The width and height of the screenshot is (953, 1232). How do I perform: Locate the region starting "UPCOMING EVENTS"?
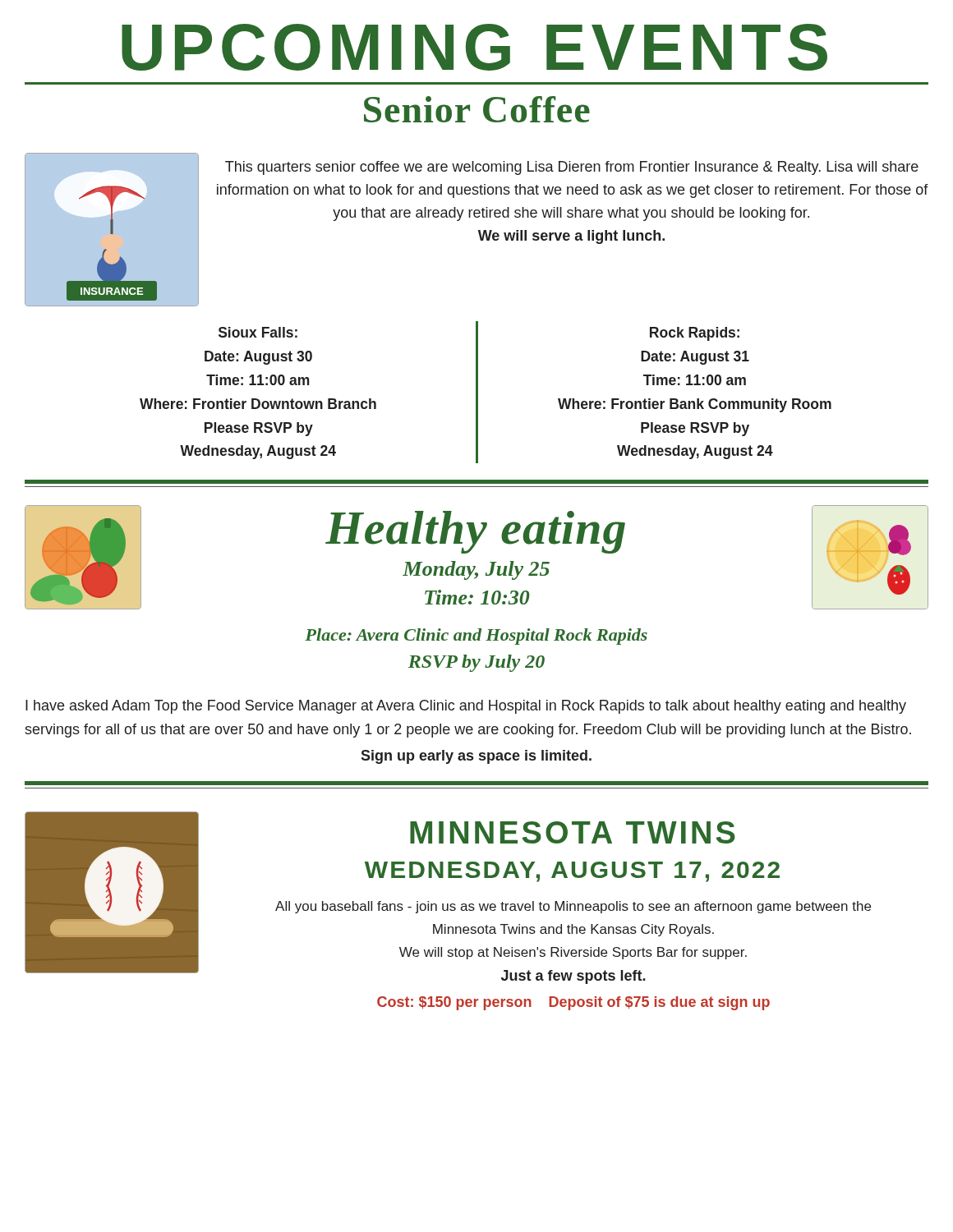click(x=476, y=46)
